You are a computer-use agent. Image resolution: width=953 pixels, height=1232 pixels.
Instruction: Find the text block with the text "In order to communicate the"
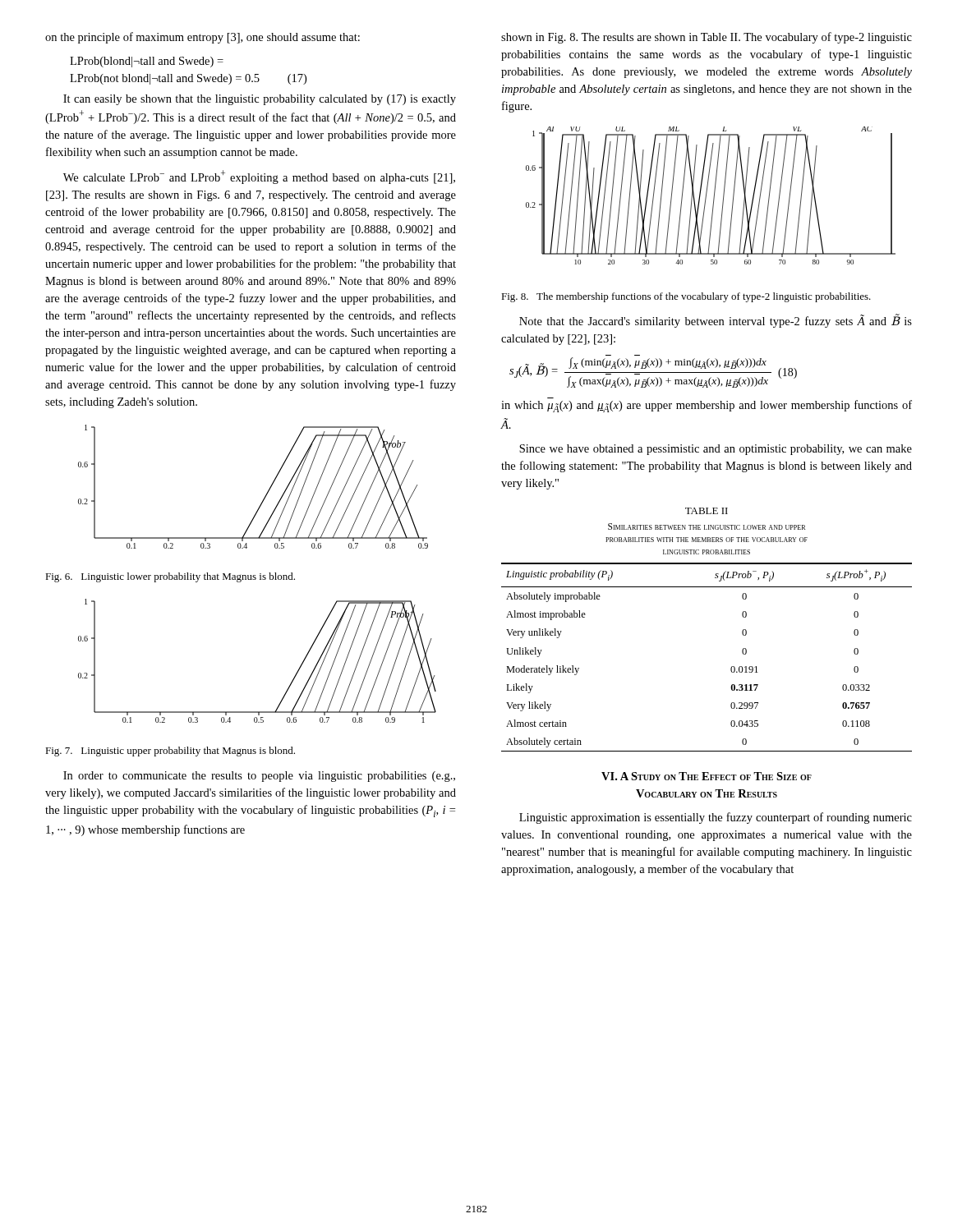point(251,803)
